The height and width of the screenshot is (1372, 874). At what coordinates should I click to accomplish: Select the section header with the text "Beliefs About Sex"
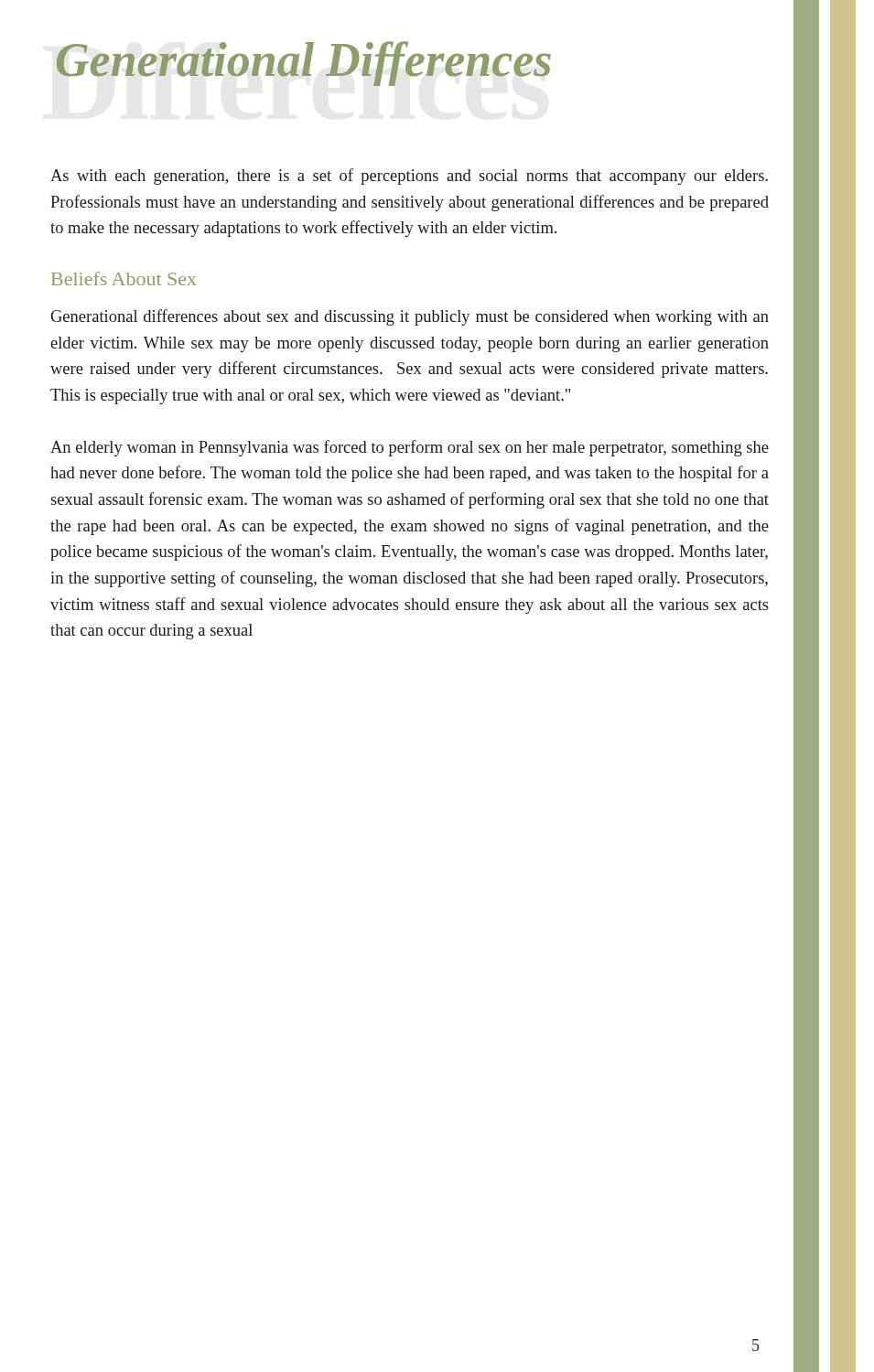click(124, 279)
